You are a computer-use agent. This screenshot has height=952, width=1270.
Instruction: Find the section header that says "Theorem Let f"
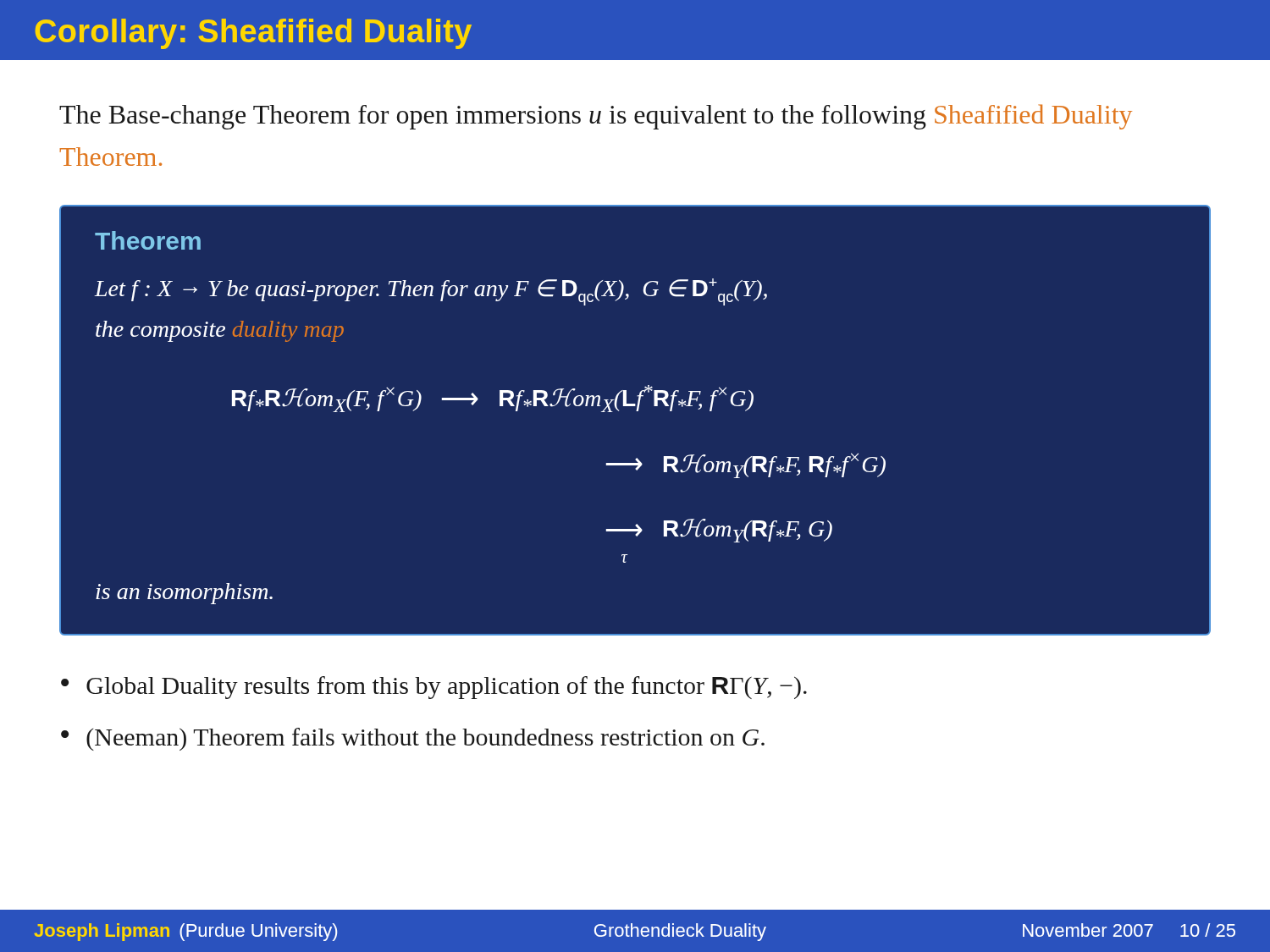pyautogui.click(x=635, y=416)
